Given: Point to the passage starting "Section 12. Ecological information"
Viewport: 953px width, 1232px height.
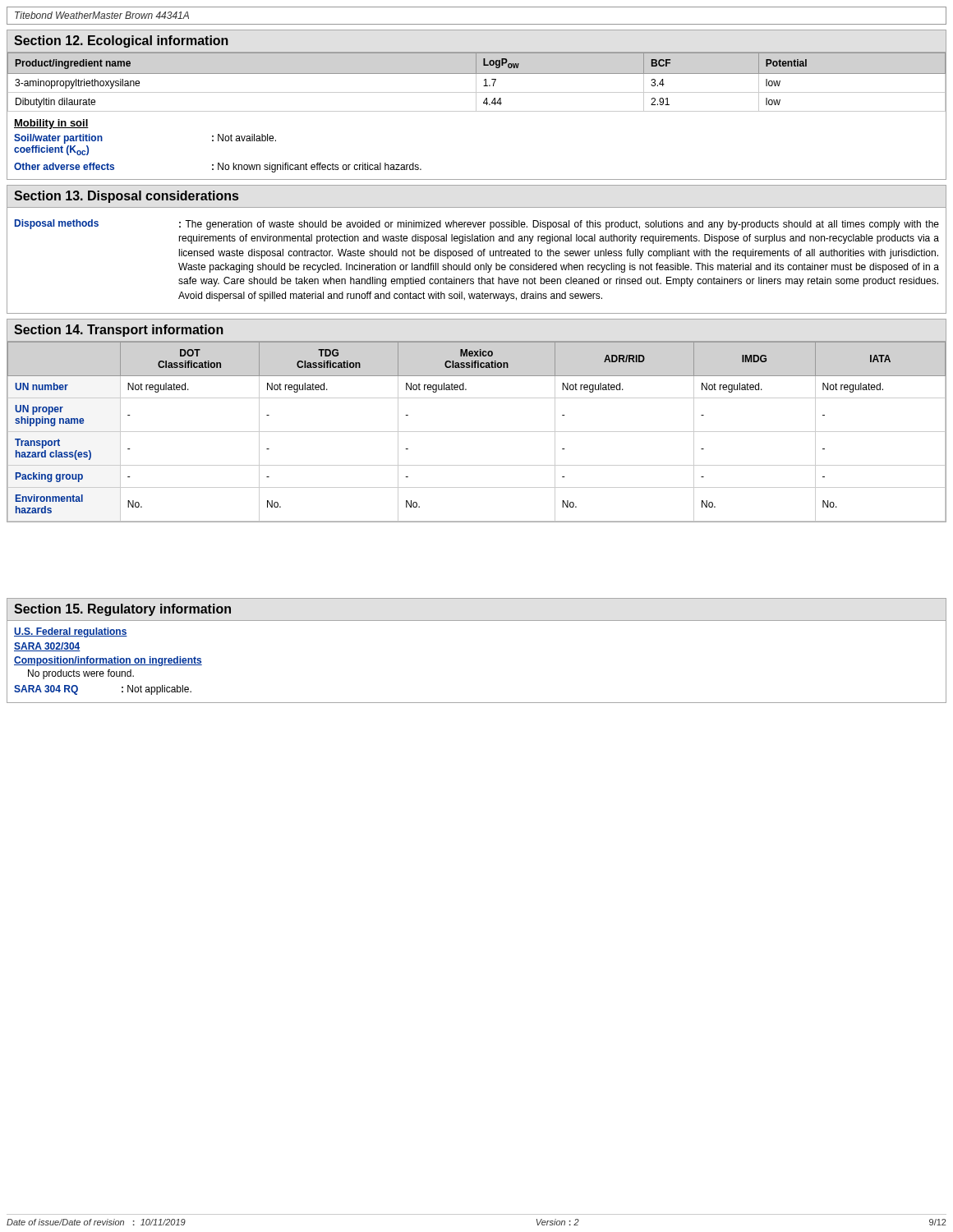Looking at the screenshot, I should tap(121, 41).
